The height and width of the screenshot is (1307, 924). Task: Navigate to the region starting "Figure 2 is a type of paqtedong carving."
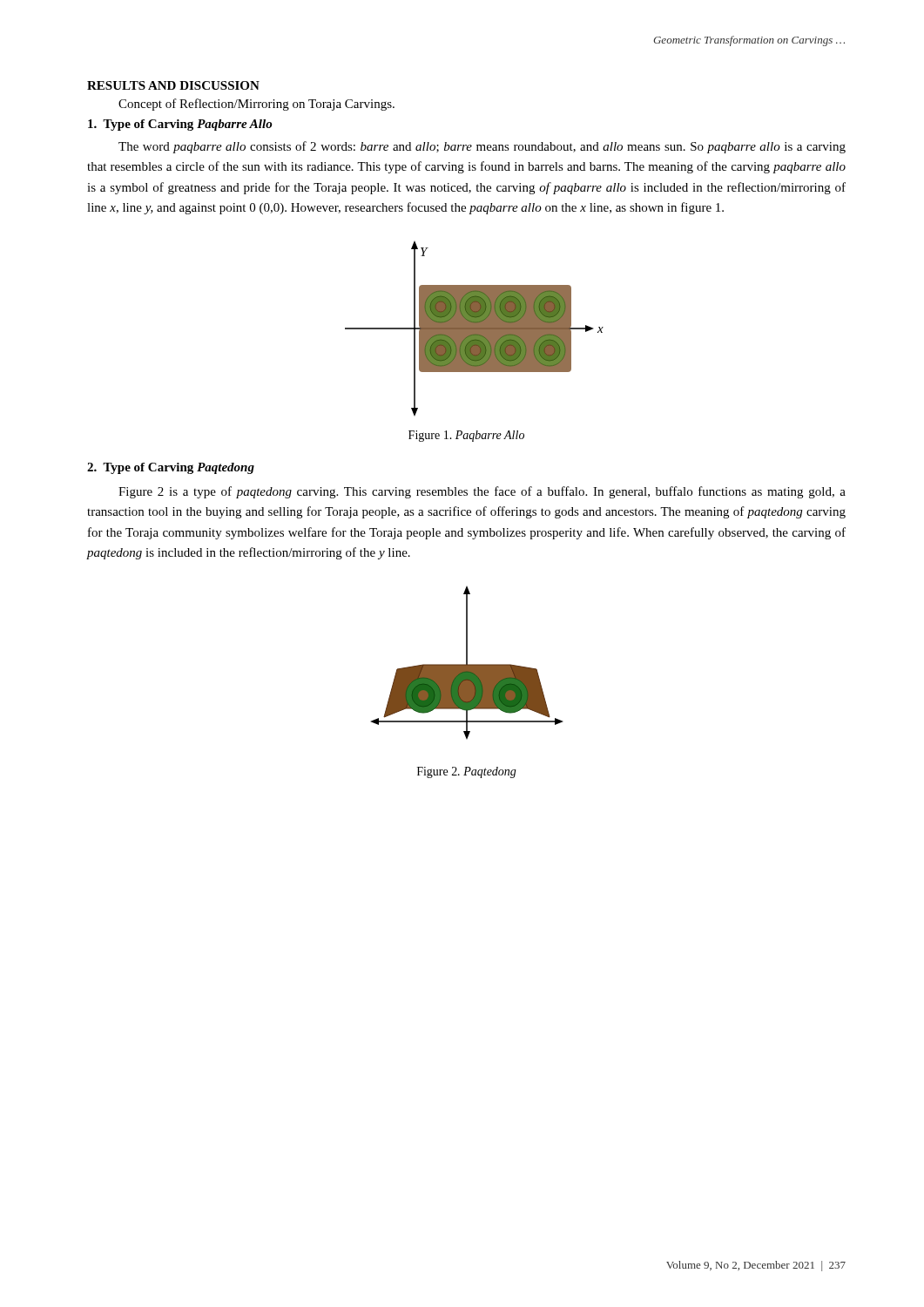(x=466, y=522)
